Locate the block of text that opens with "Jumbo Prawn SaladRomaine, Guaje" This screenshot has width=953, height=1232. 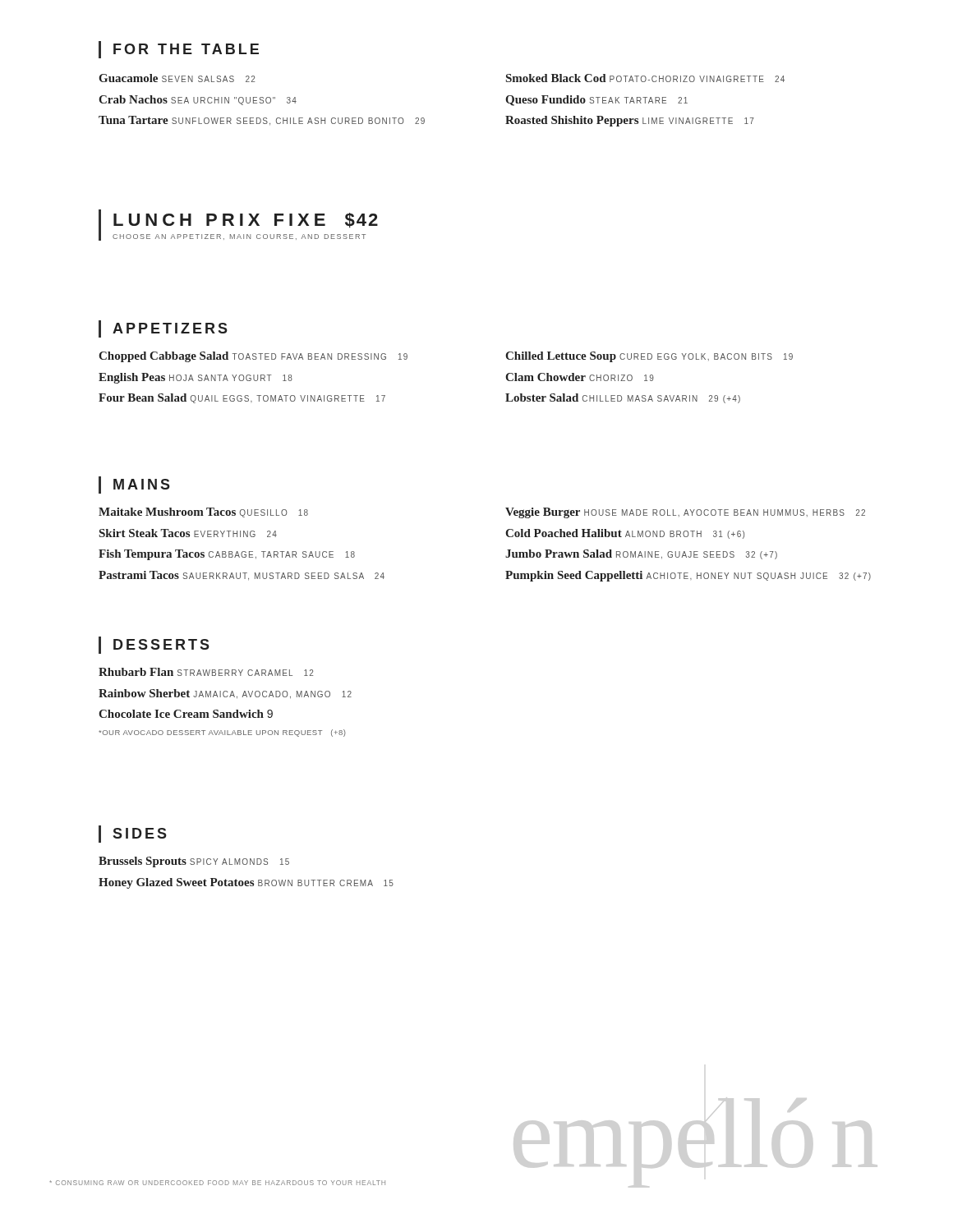tap(642, 554)
